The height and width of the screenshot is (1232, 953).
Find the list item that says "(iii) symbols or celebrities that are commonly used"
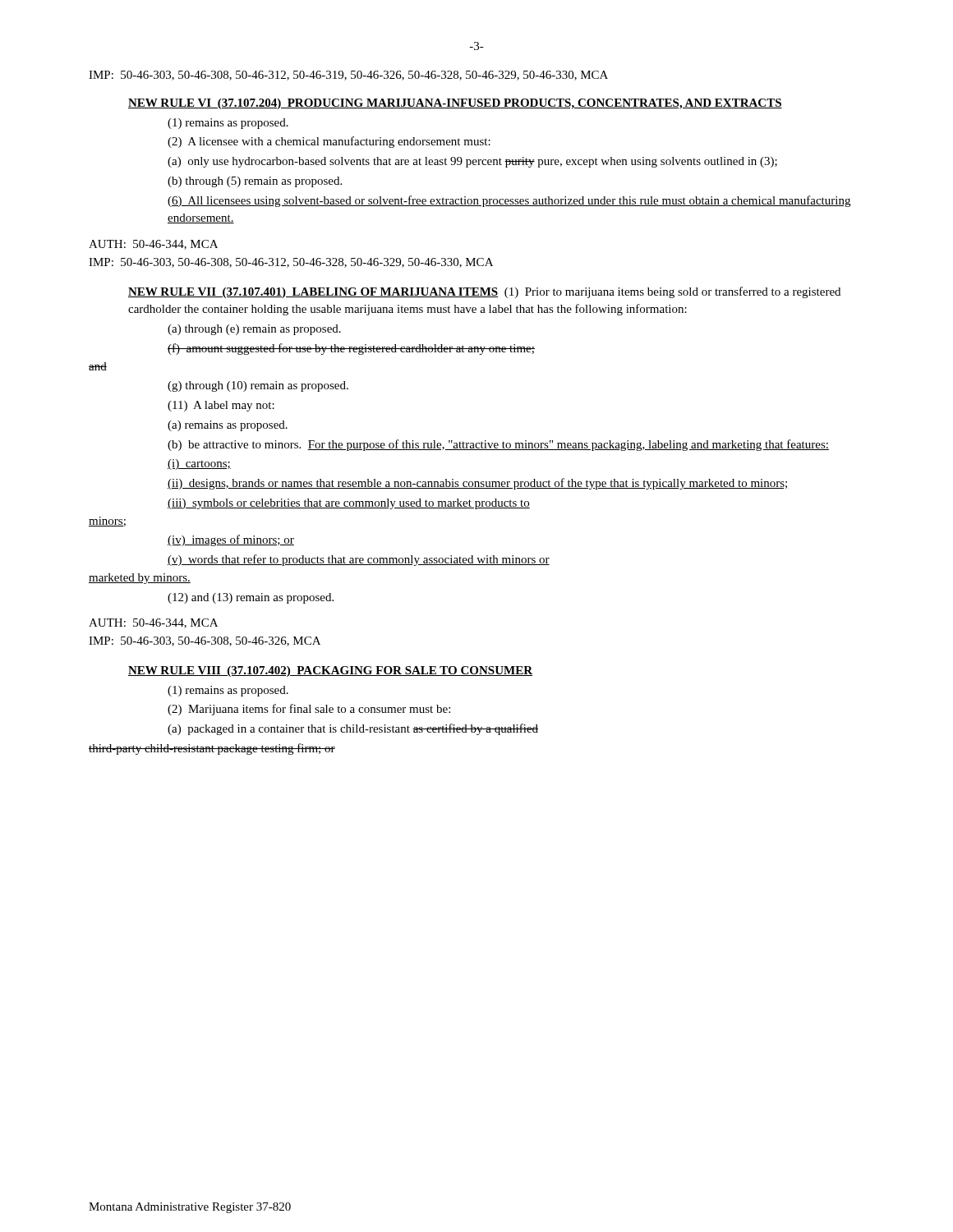pos(349,502)
